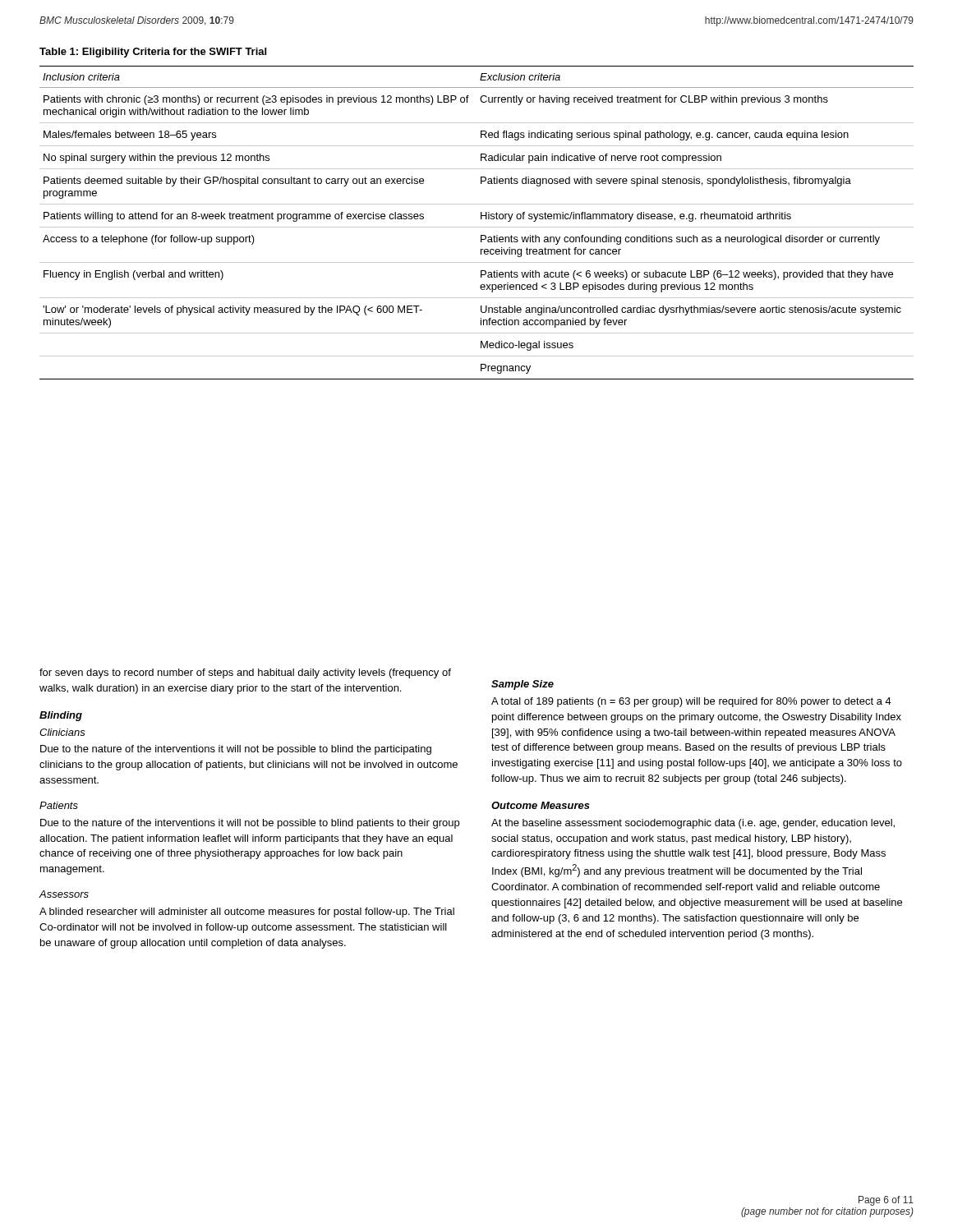Click on the text block starting "A total of 189 patients (n"
Image resolution: width=953 pixels, height=1232 pixels.
(702, 740)
